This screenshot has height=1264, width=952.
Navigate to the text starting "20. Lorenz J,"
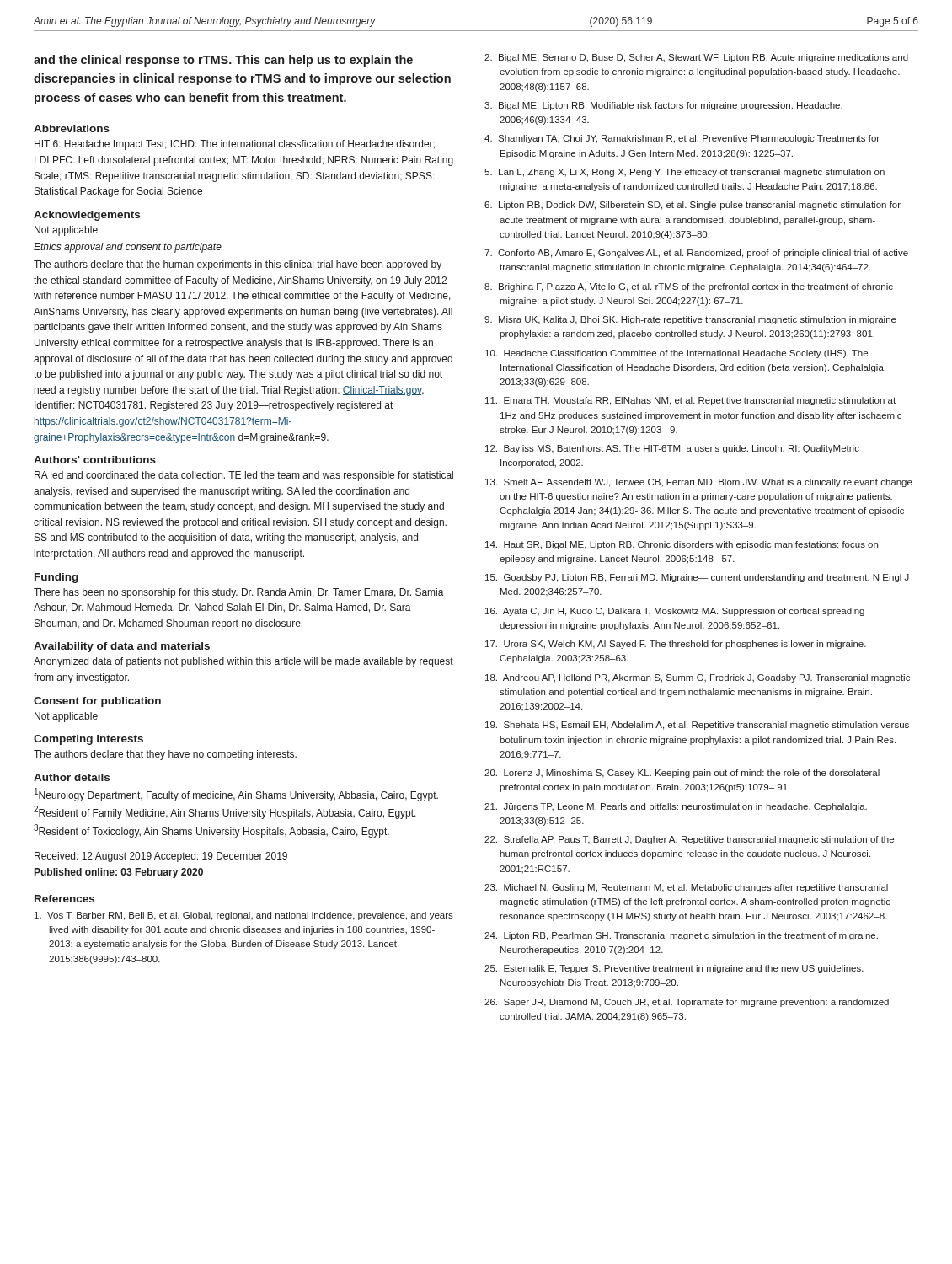(x=682, y=780)
